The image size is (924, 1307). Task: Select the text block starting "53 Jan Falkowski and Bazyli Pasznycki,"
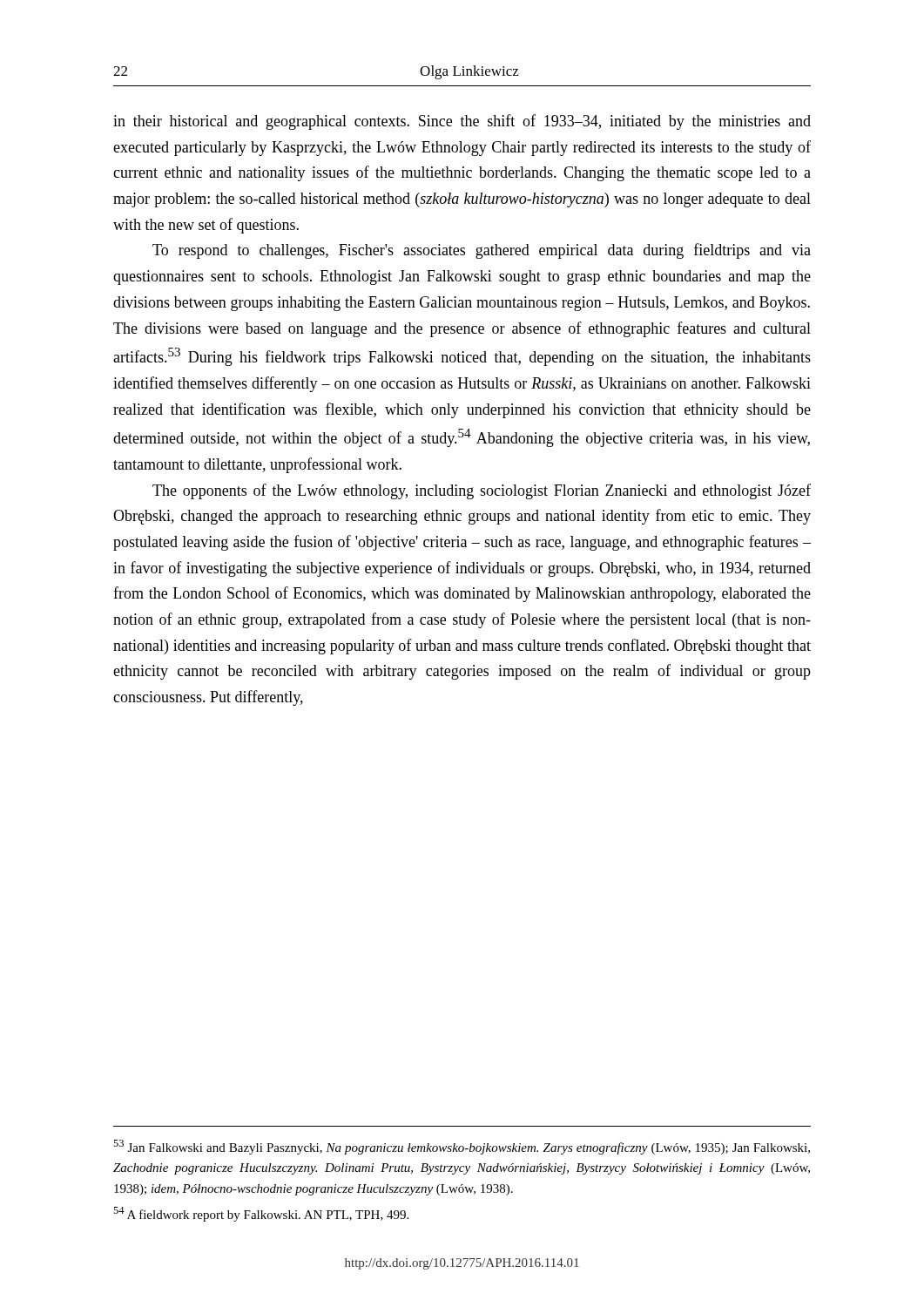[x=462, y=1180]
